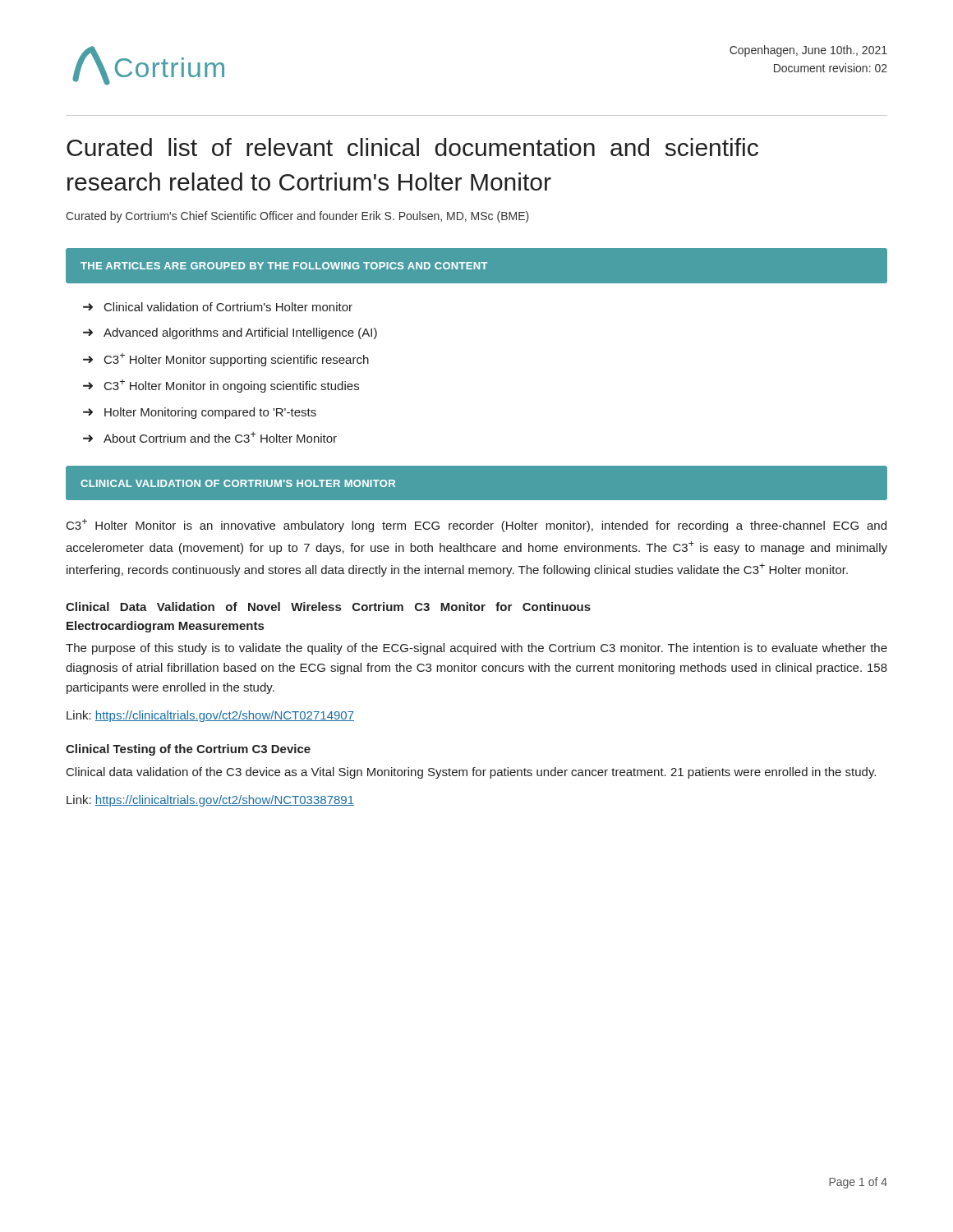Find the title that says "Curated list of relevant clinical"

412,165
